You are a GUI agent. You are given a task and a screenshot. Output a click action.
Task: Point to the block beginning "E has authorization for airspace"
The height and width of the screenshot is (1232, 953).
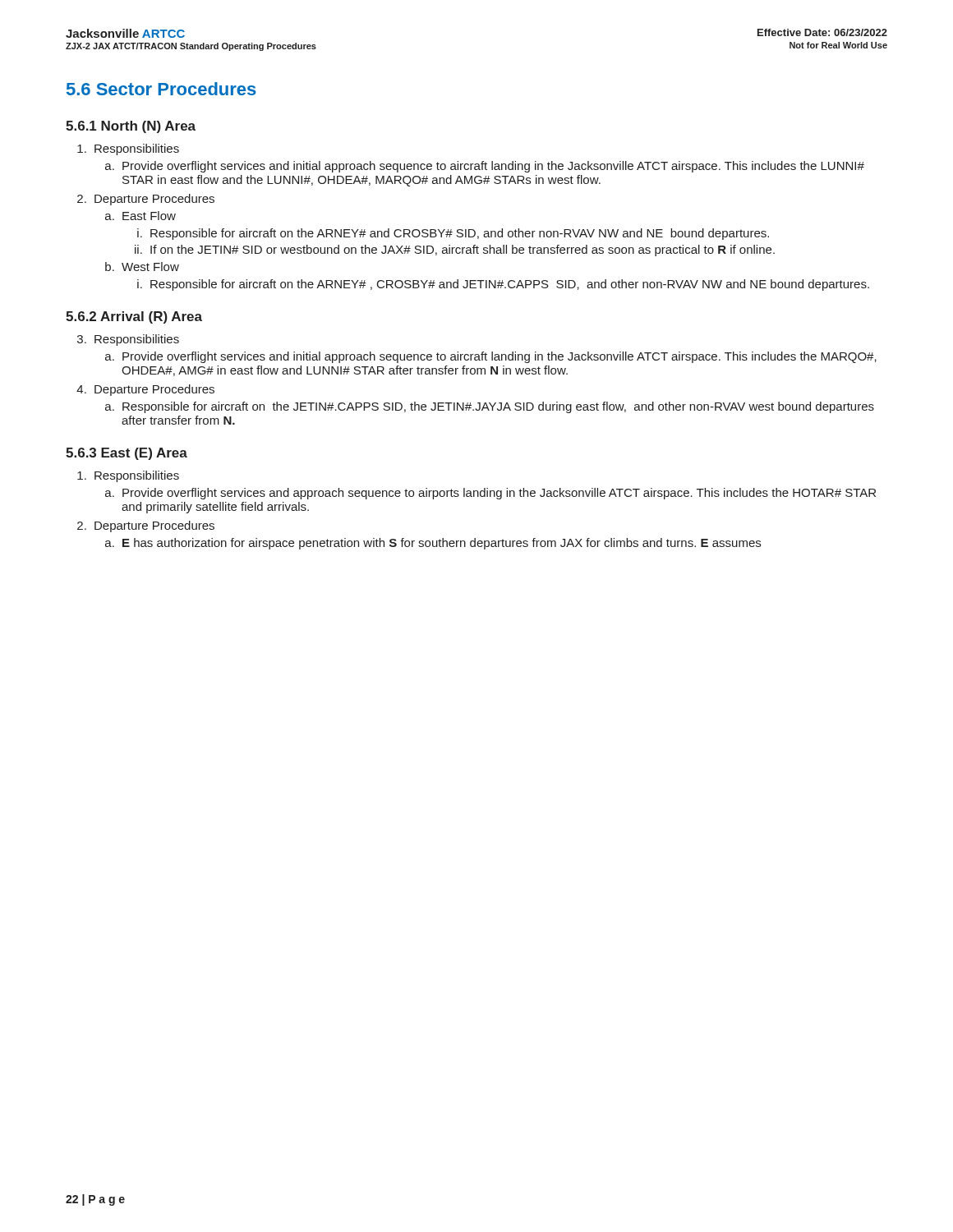pos(441,543)
